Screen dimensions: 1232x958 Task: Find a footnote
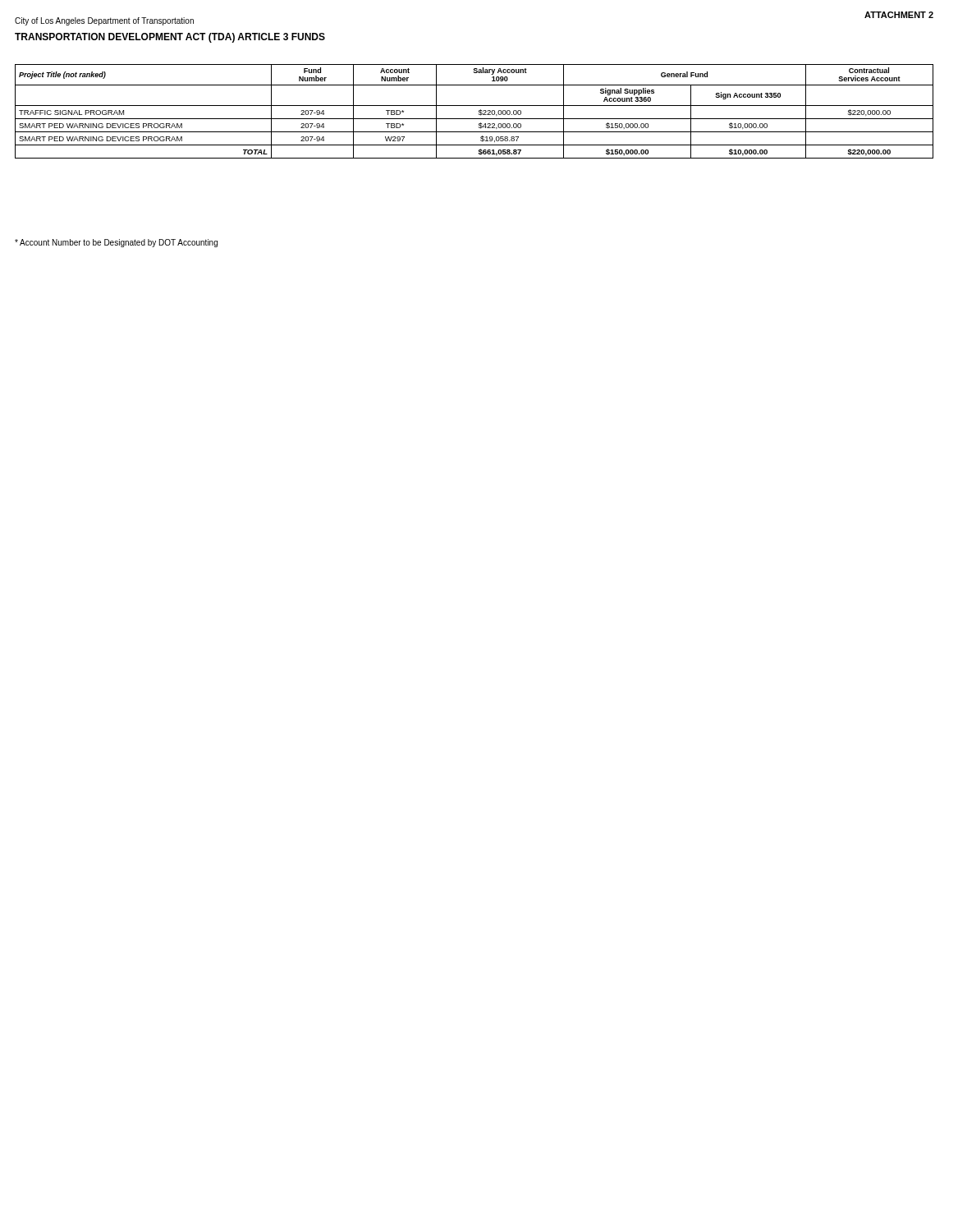[x=116, y=243]
